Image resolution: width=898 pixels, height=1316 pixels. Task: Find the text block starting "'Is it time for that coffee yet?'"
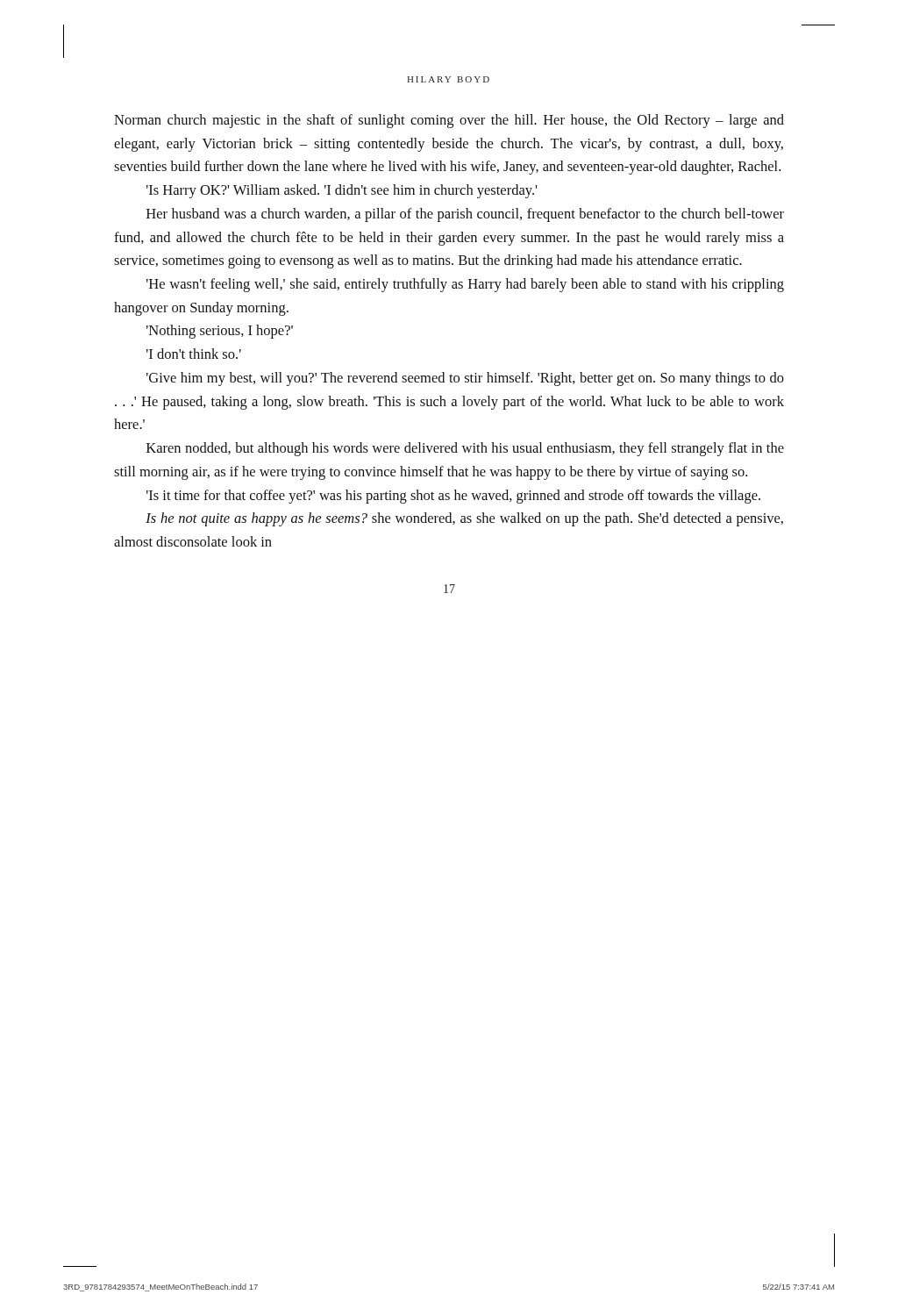click(x=454, y=495)
